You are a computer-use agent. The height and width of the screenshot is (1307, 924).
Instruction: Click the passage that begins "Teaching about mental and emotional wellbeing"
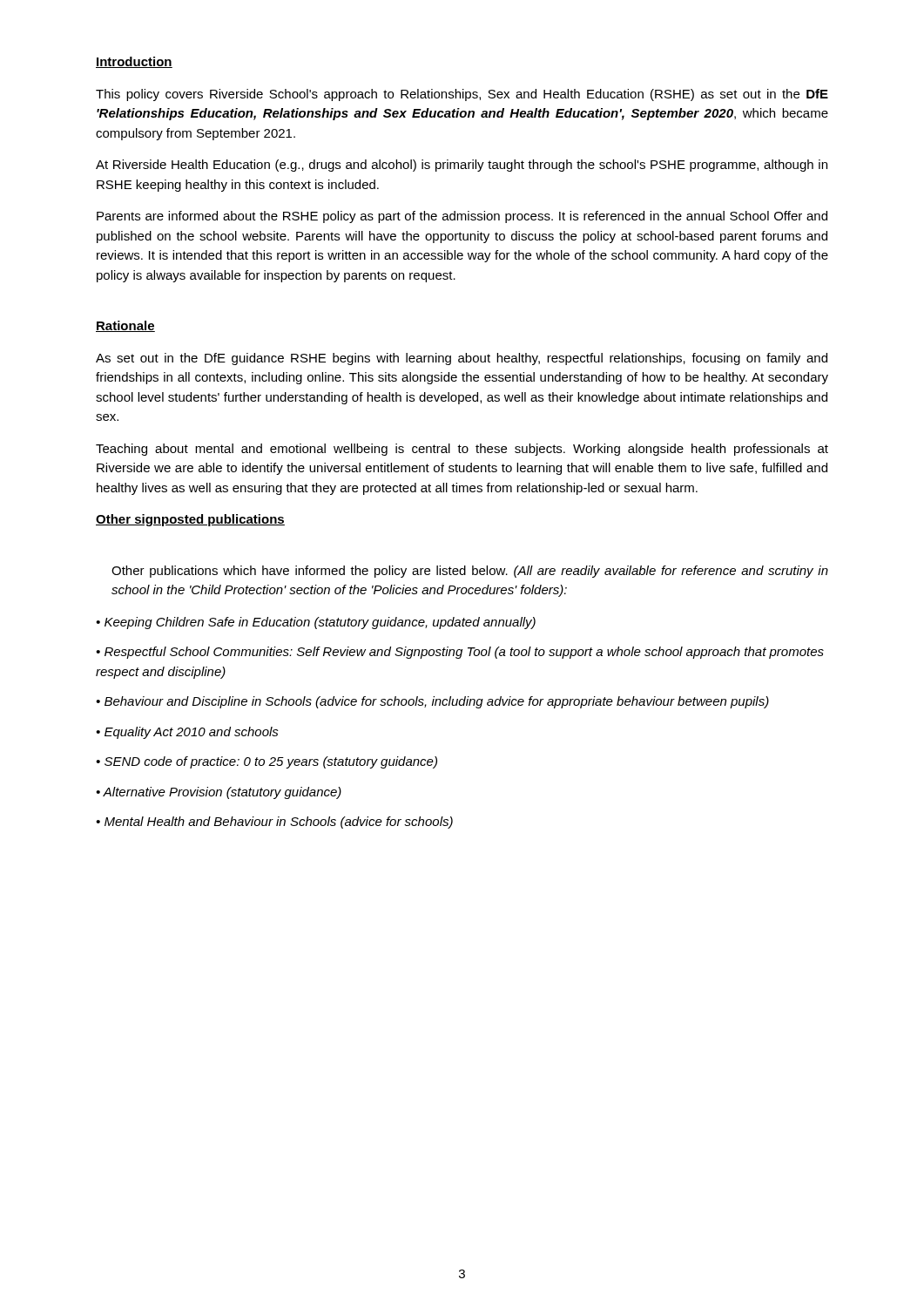pos(462,468)
